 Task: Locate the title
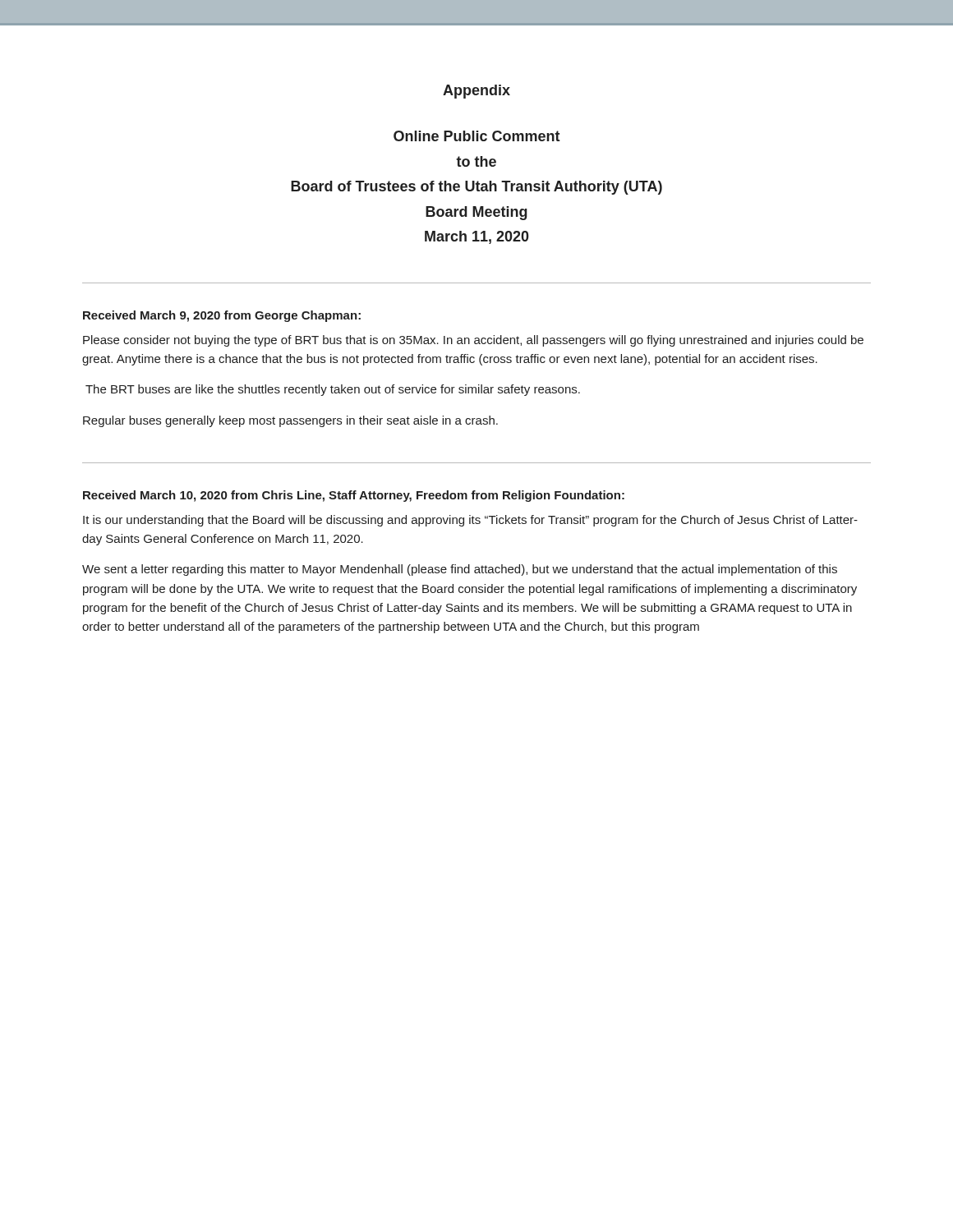coord(476,166)
